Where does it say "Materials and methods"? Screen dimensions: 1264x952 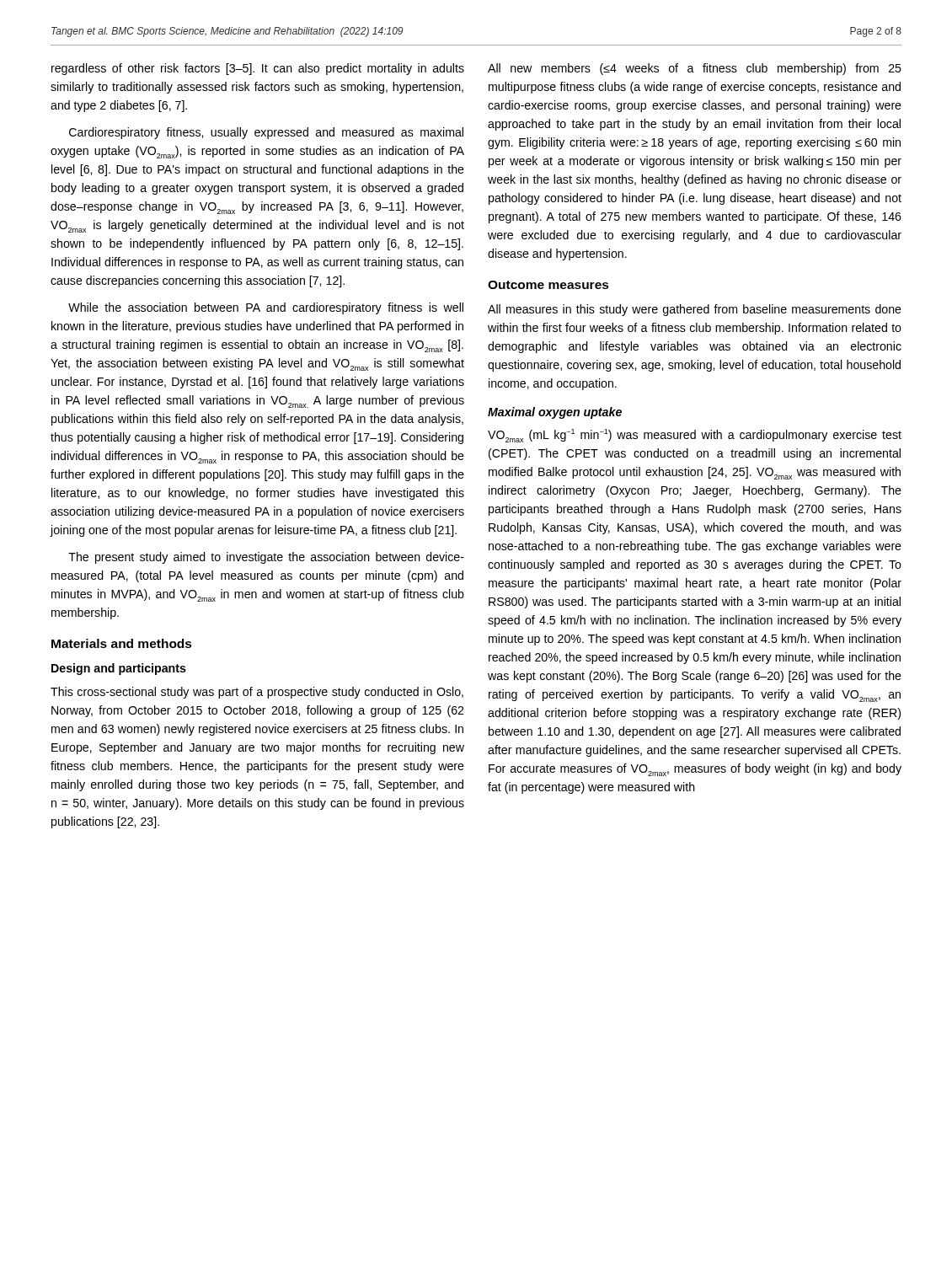click(x=121, y=643)
